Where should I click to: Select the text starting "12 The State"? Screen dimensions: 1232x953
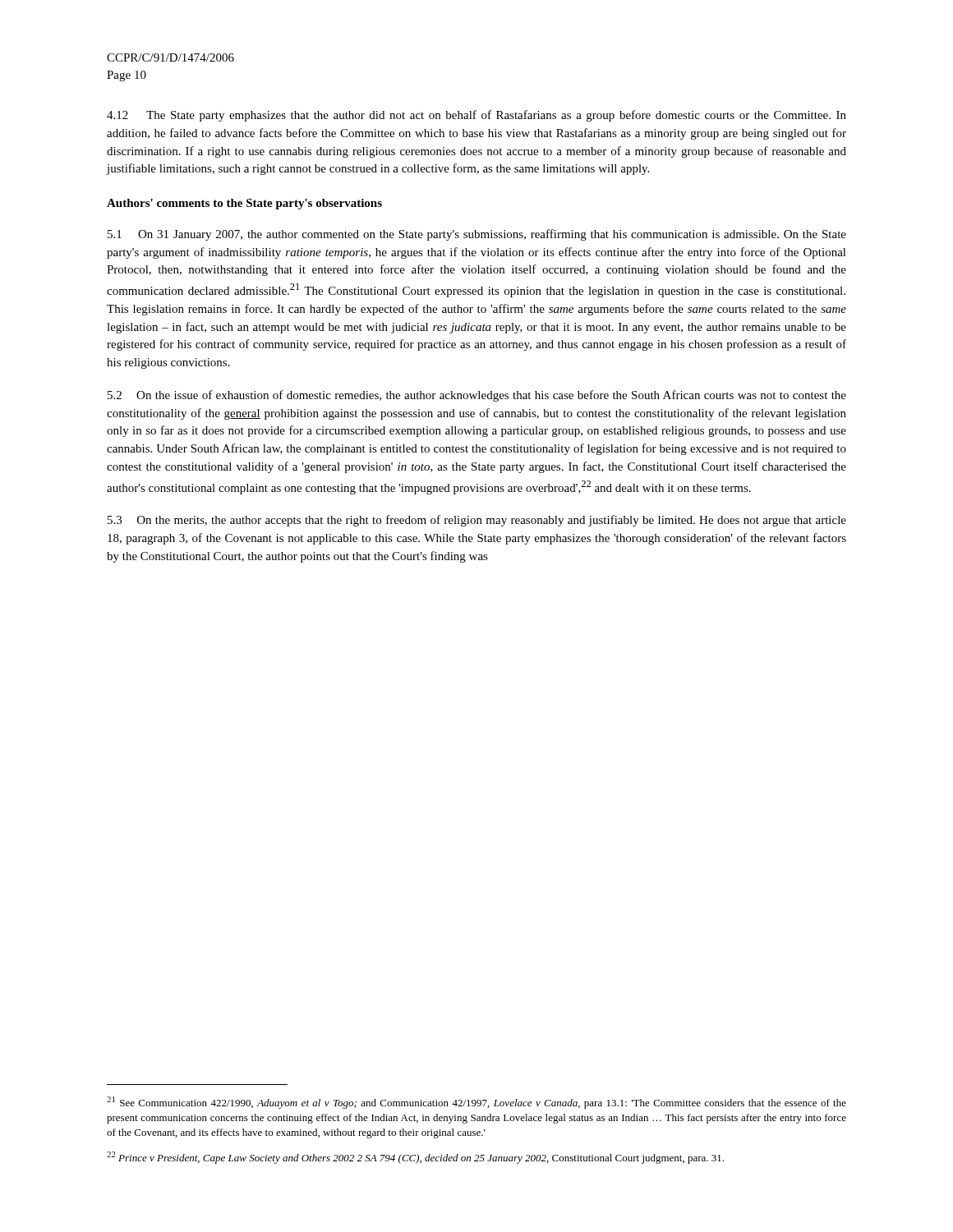pos(476,142)
